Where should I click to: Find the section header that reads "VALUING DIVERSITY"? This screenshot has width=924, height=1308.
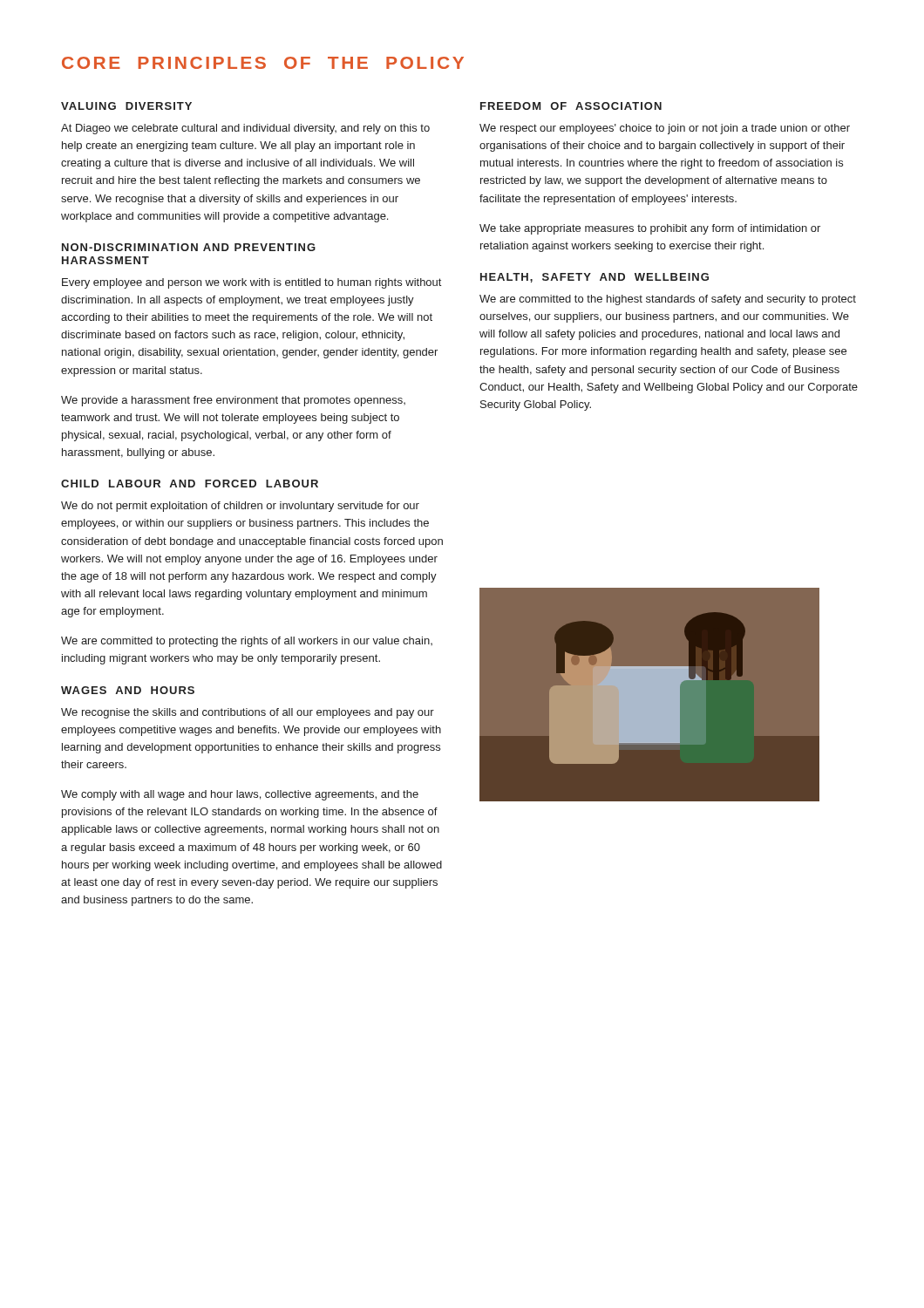(127, 106)
